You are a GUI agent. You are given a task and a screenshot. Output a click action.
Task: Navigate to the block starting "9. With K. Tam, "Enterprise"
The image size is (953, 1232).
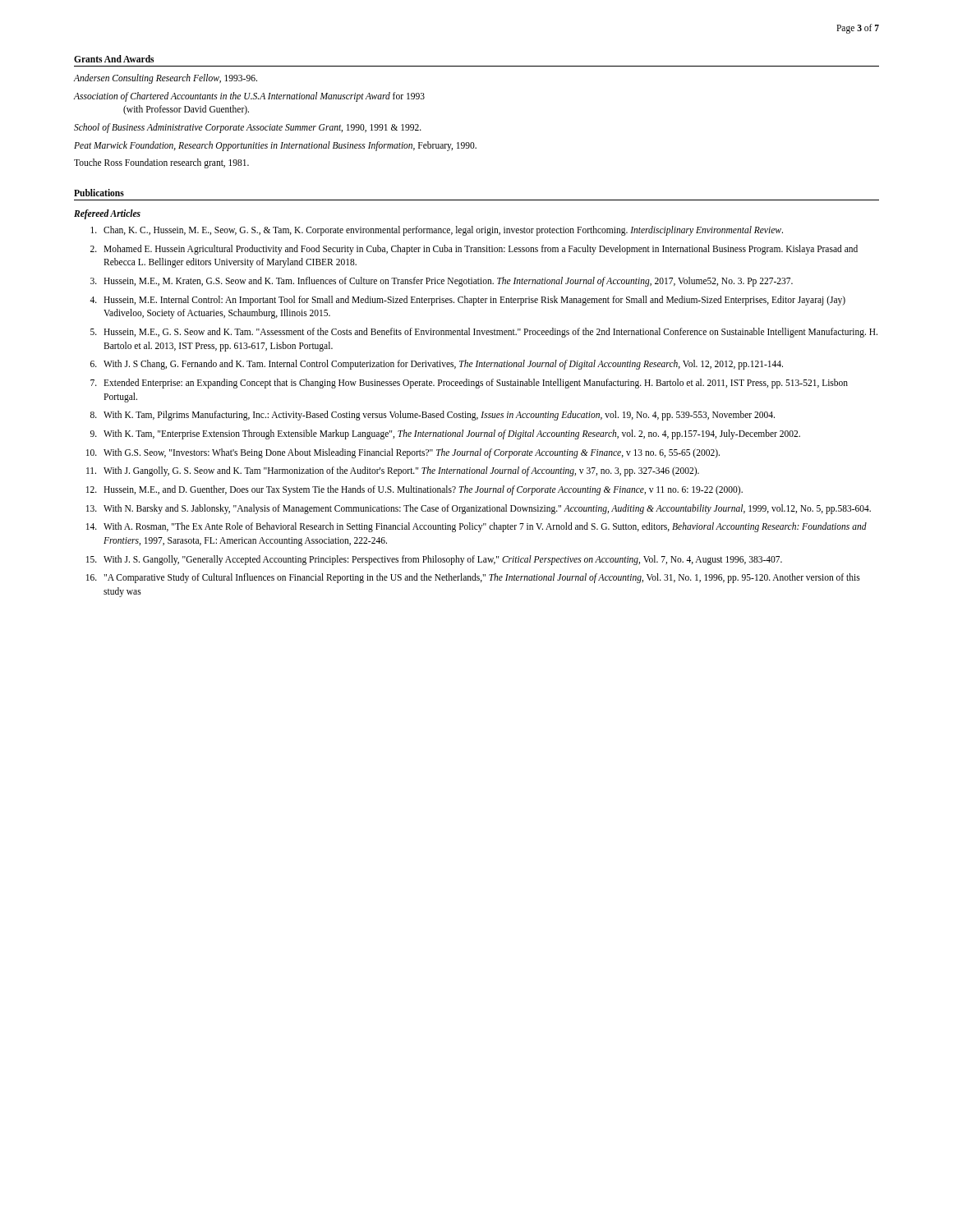pyautogui.click(x=476, y=434)
